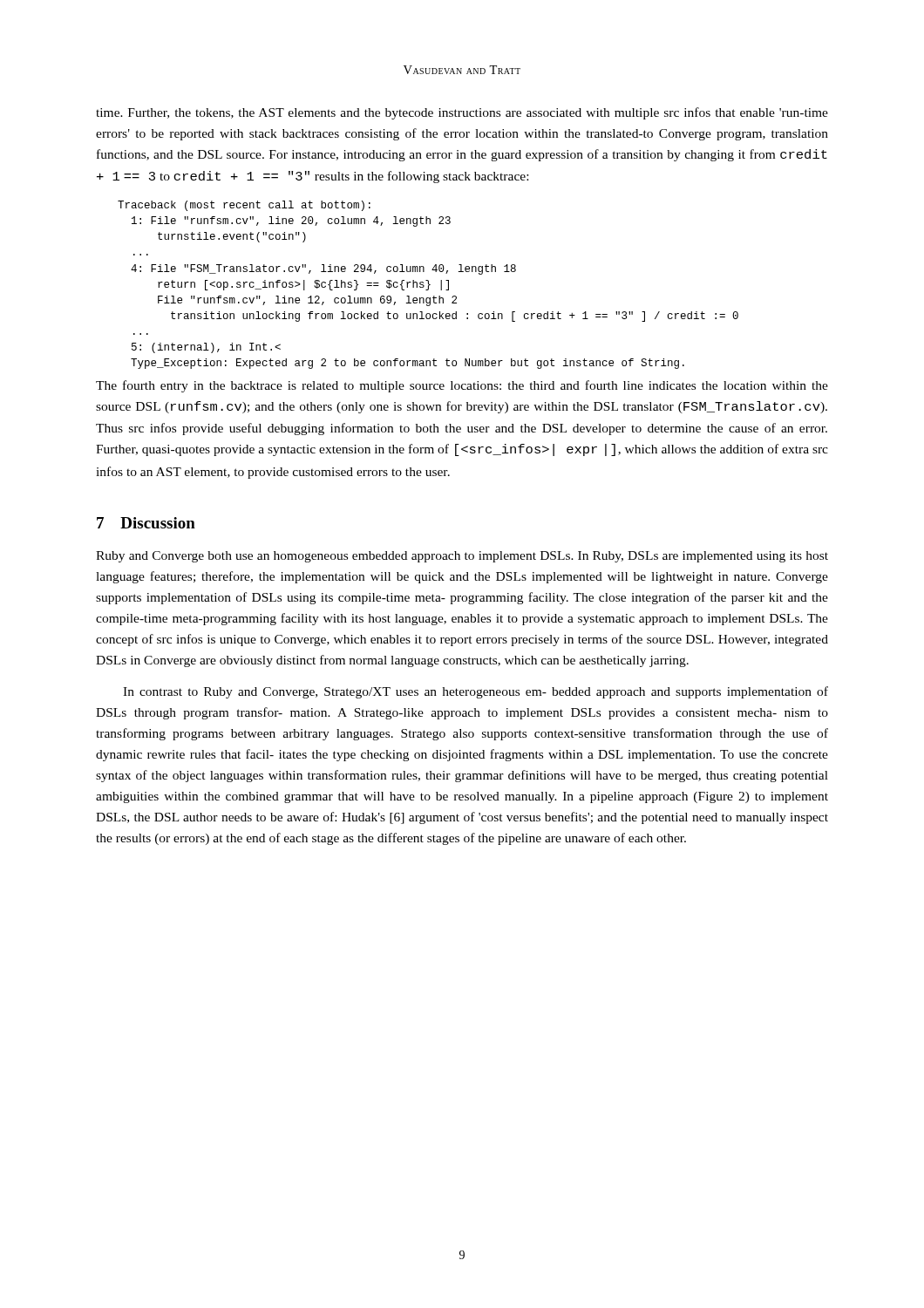The width and height of the screenshot is (924, 1308).
Task: Click on the text block containing "The fourth entry in"
Action: pyautogui.click(x=462, y=429)
